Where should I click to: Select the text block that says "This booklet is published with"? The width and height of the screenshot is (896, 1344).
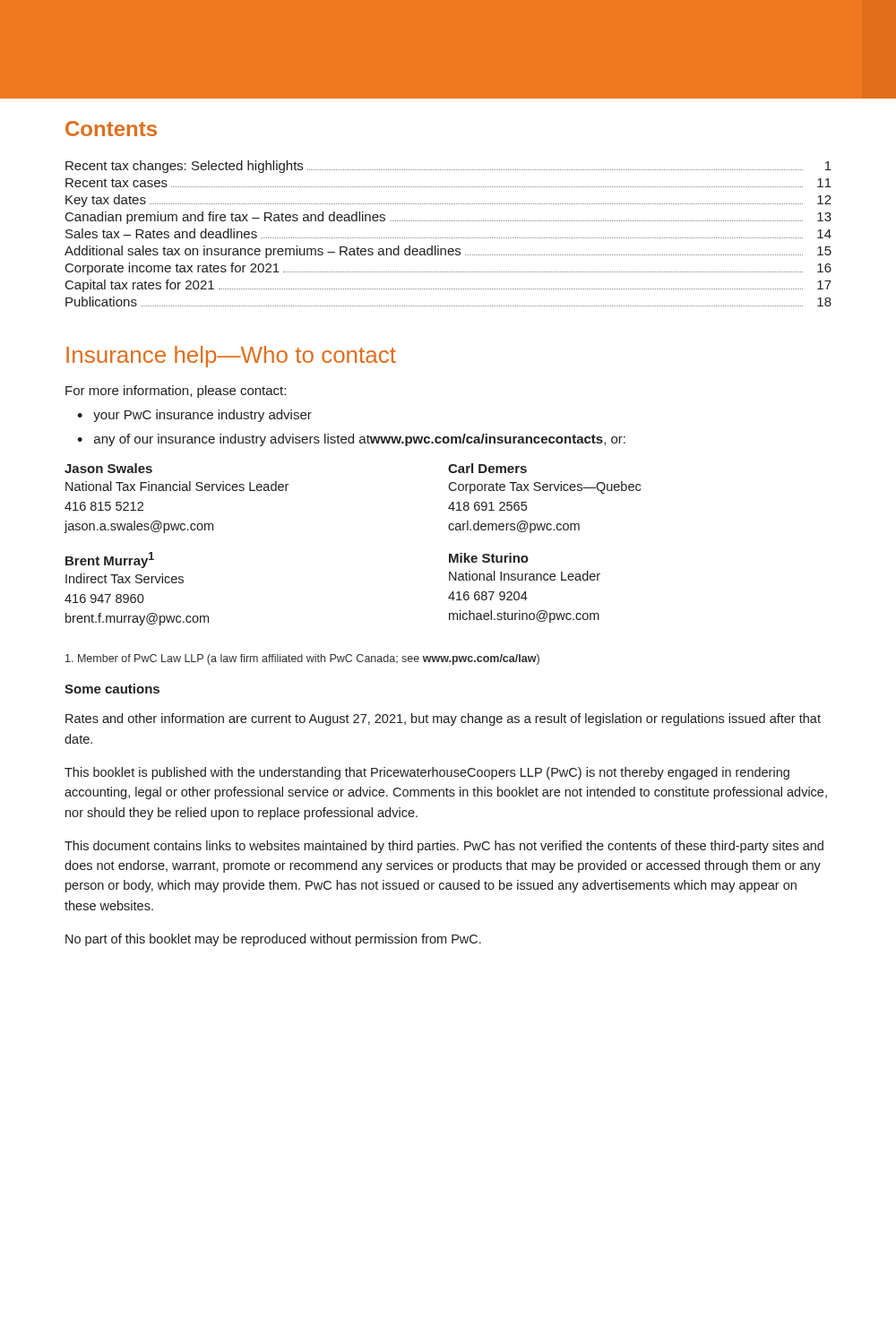coord(448,792)
